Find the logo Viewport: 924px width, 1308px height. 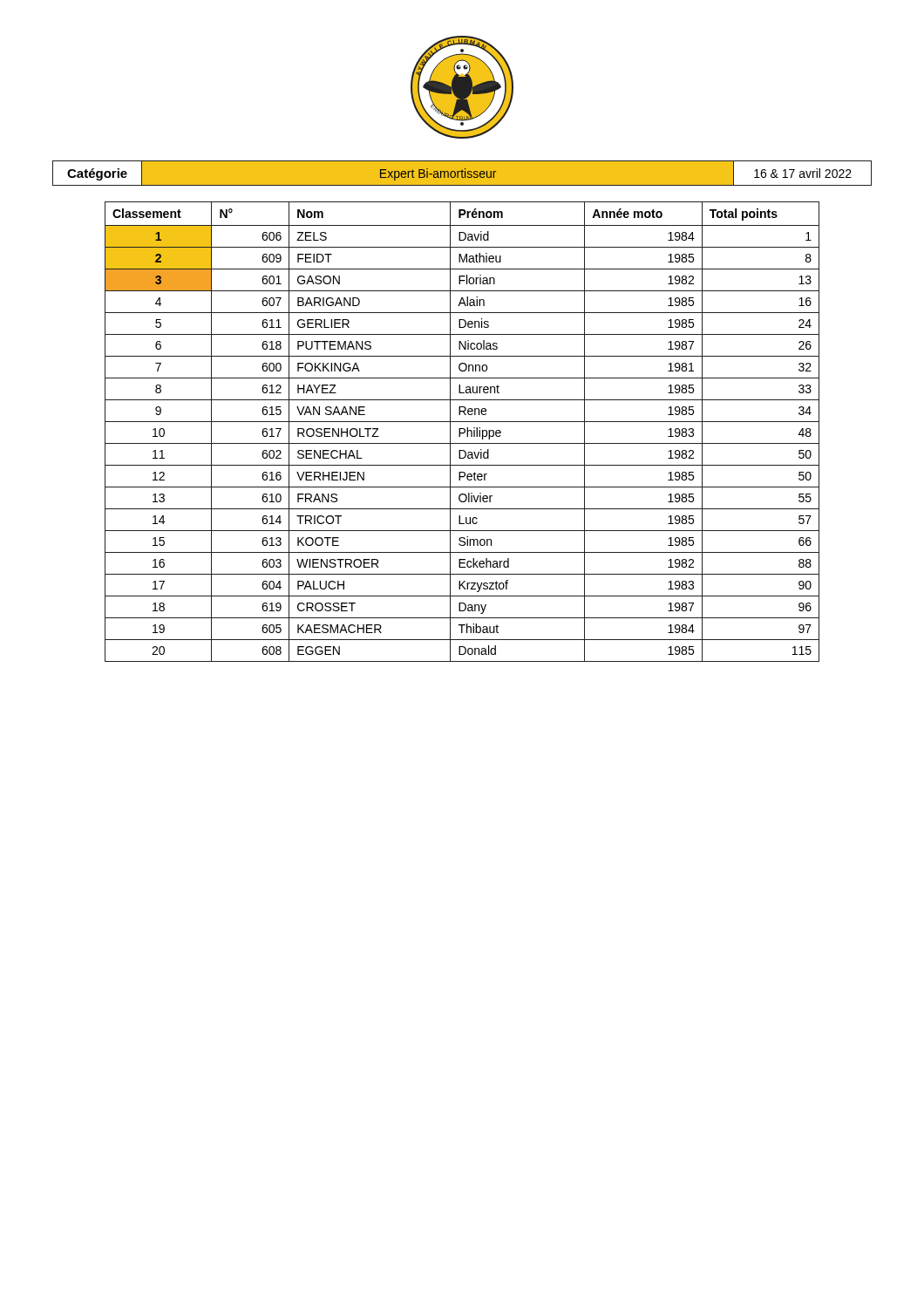point(462,80)
